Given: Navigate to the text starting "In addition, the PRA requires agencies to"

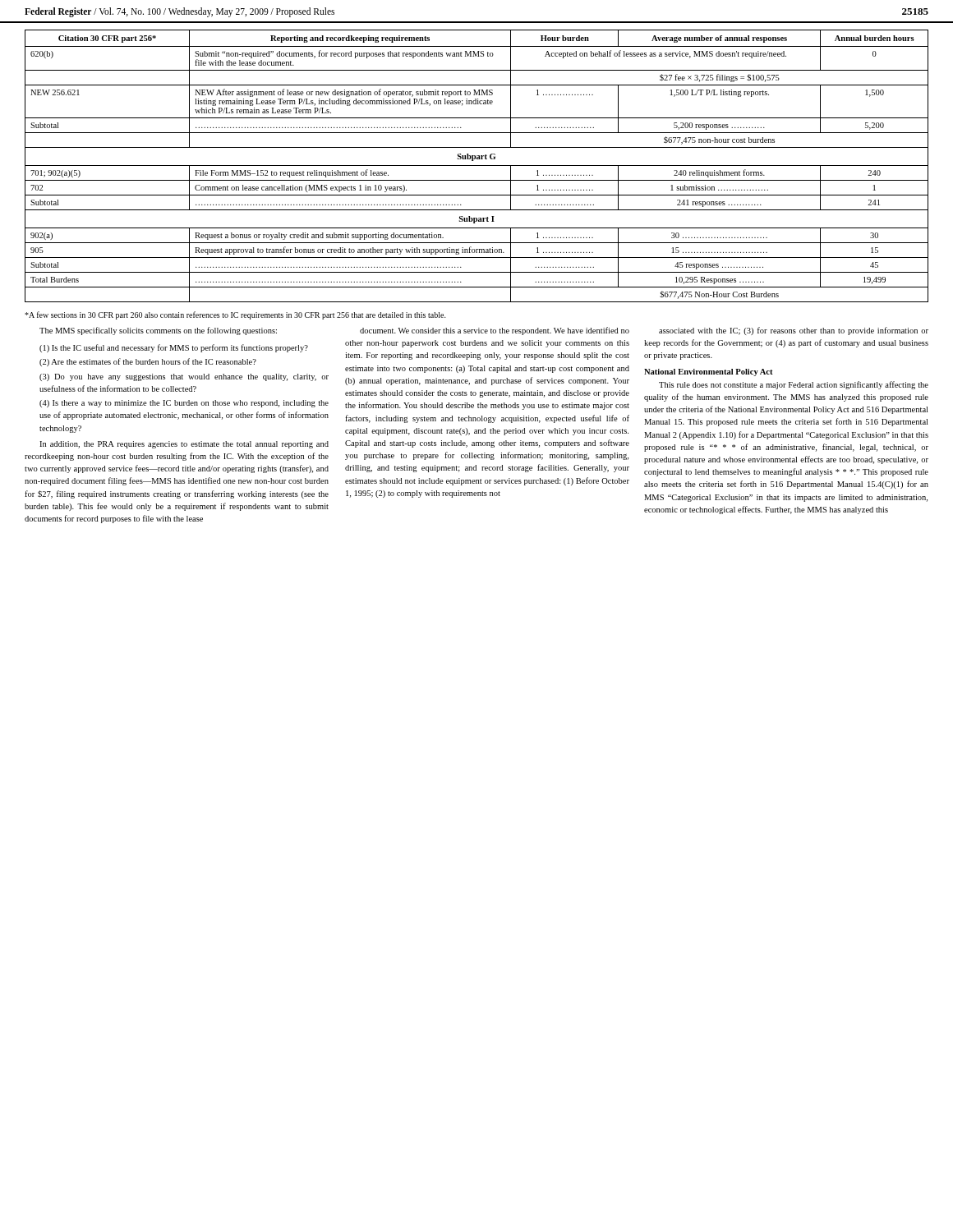Looking at the screenshot, I should point(177,481).
